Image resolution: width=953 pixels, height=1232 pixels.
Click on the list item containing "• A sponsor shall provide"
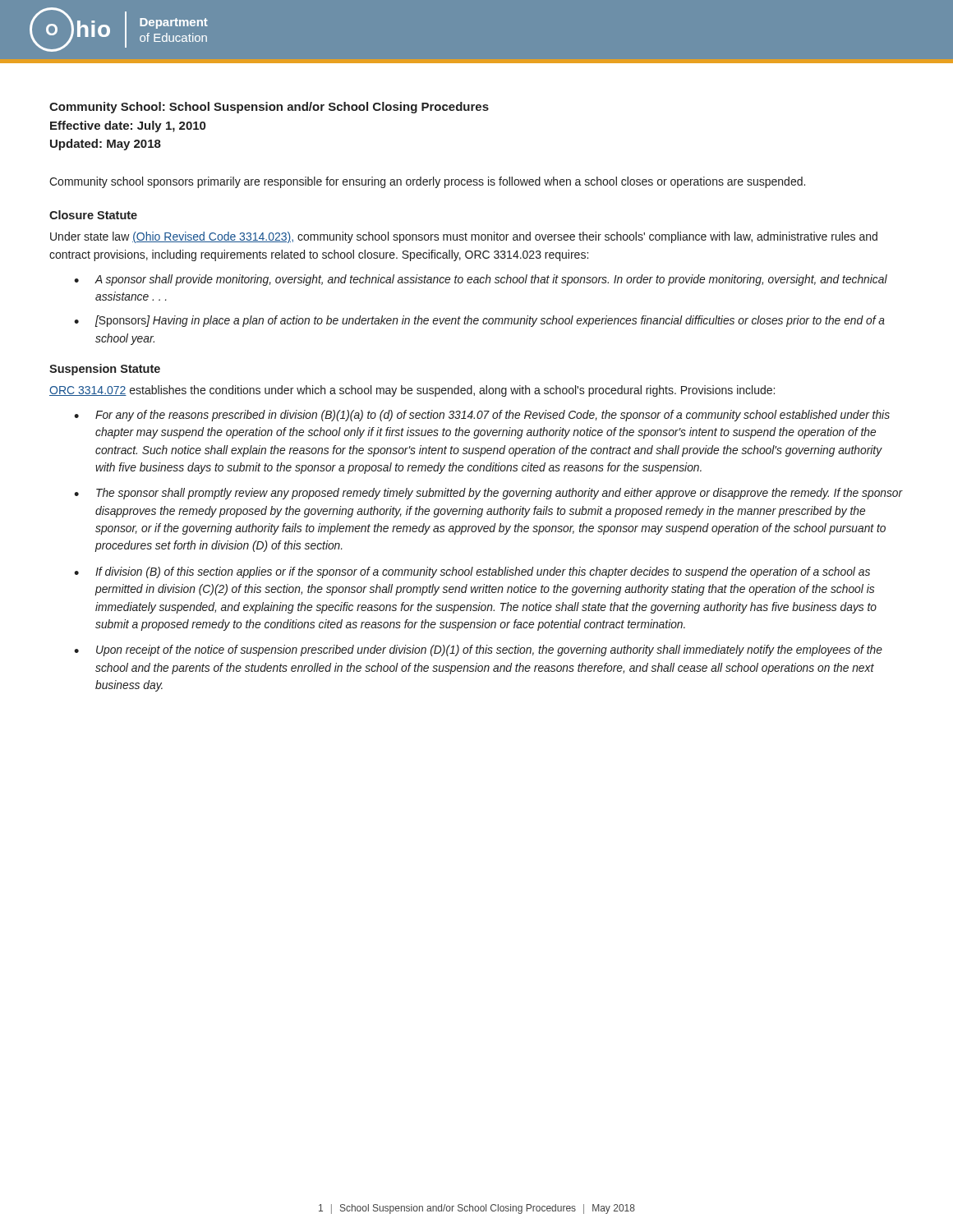[x=489, y=288]
